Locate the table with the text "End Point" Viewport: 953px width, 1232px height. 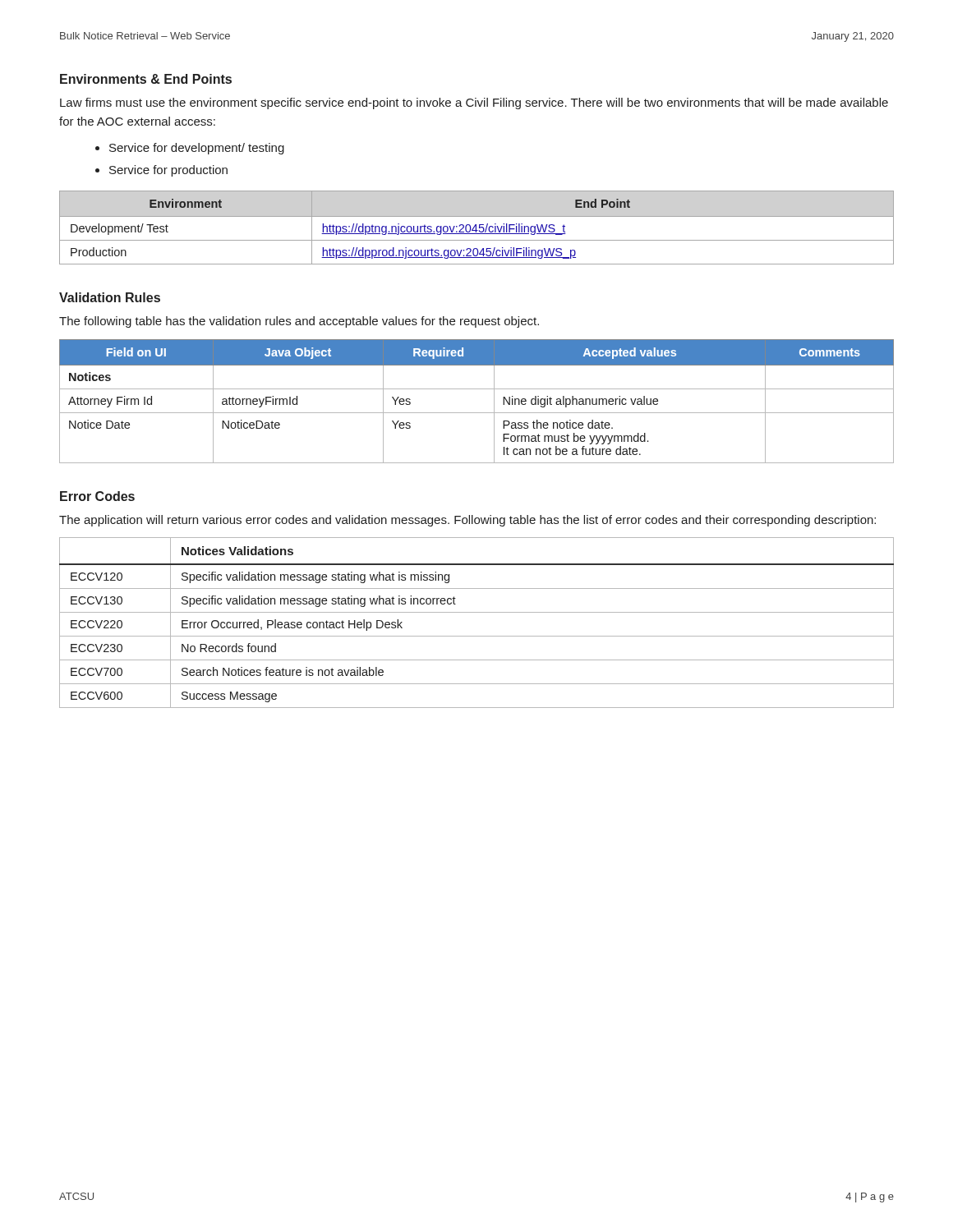click(x=476, y=228)
